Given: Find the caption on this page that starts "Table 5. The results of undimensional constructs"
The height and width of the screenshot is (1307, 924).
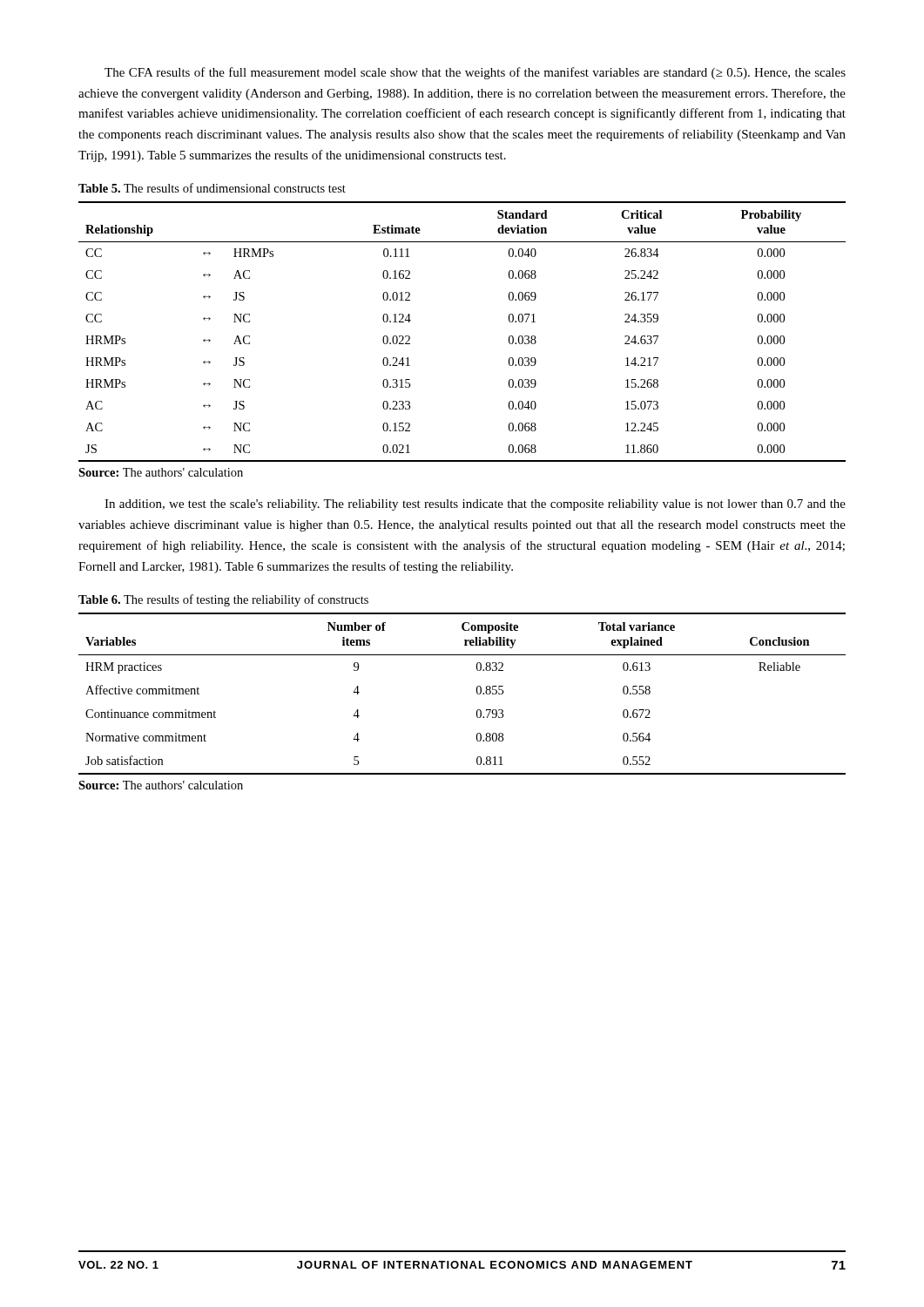Looking at the screenshot, I should pos(212,189).
